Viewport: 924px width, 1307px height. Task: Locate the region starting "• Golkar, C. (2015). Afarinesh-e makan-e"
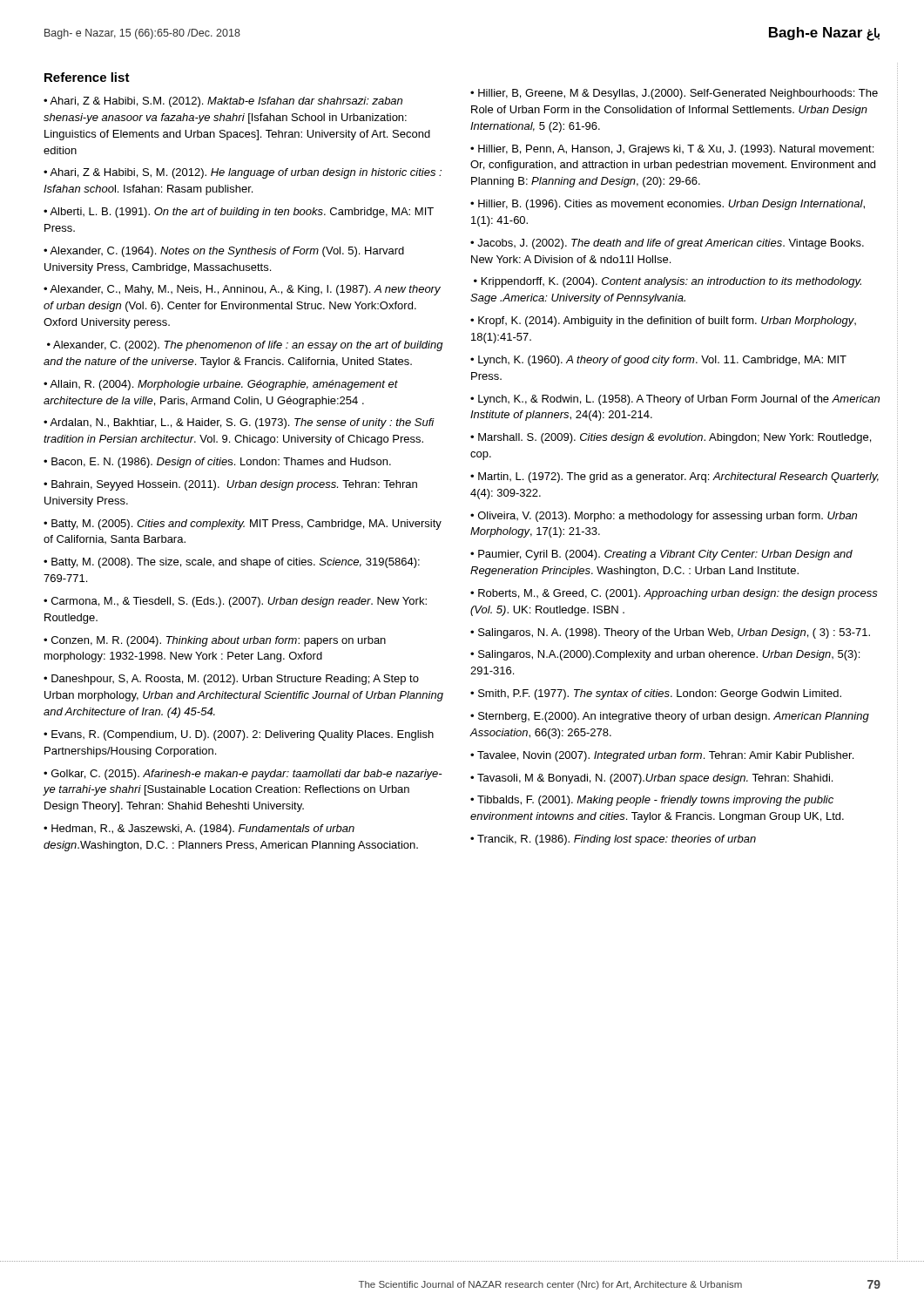tap(243, 789)
